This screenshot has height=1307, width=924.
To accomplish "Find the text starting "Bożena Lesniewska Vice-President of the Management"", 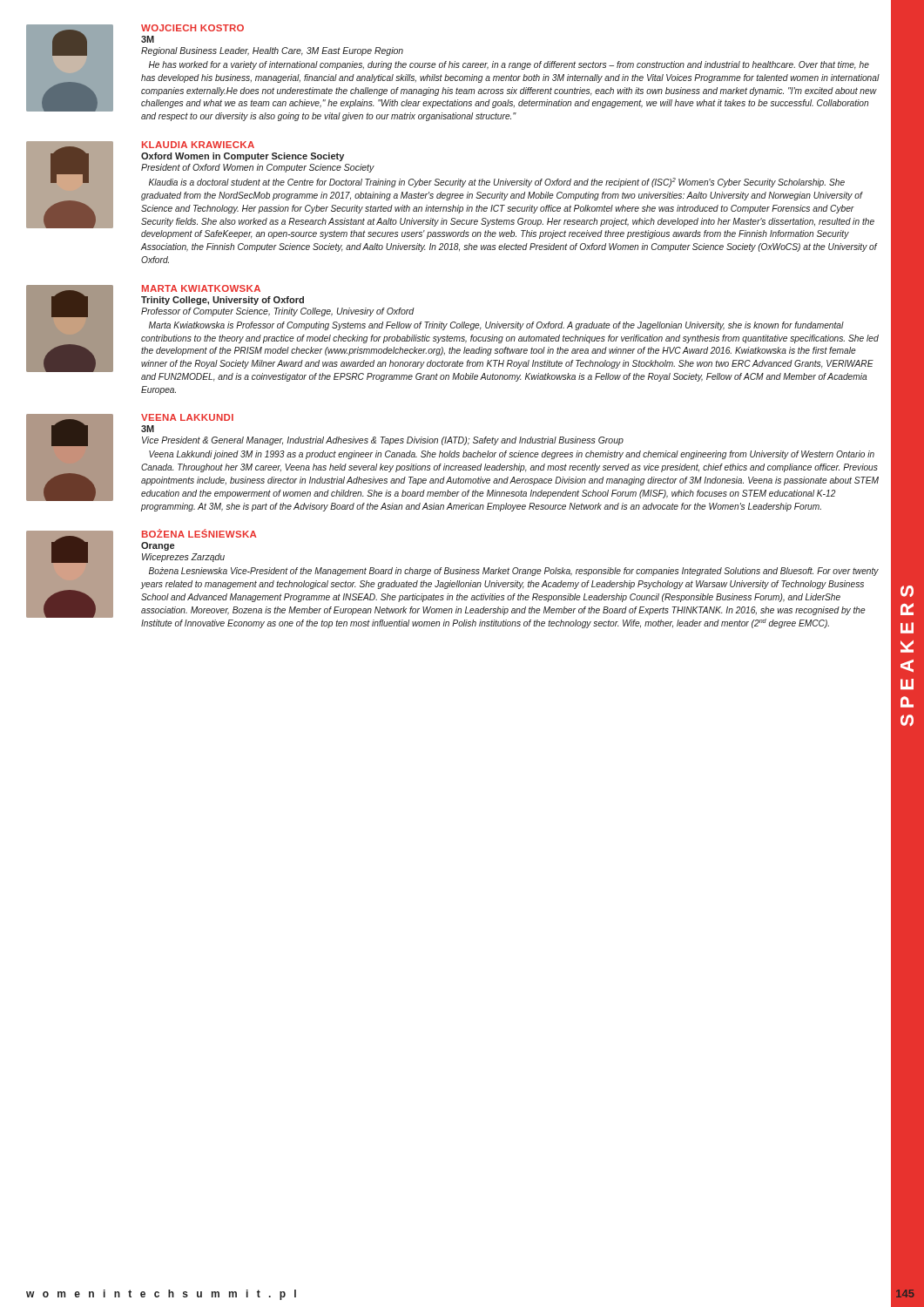I will point(510,598).
